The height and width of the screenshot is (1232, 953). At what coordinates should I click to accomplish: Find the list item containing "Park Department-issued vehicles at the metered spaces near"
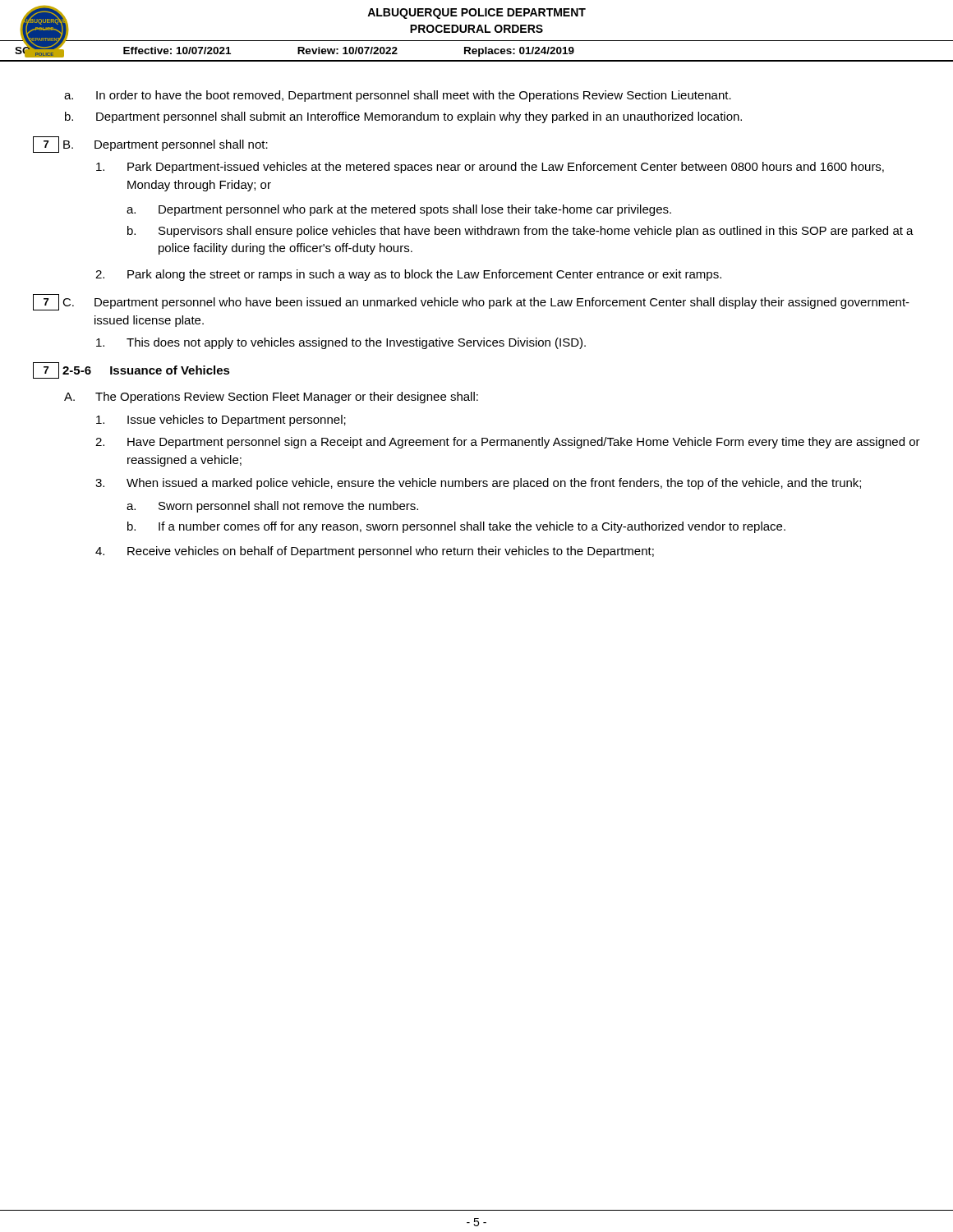pyautogui.click(x=508, y=176)
